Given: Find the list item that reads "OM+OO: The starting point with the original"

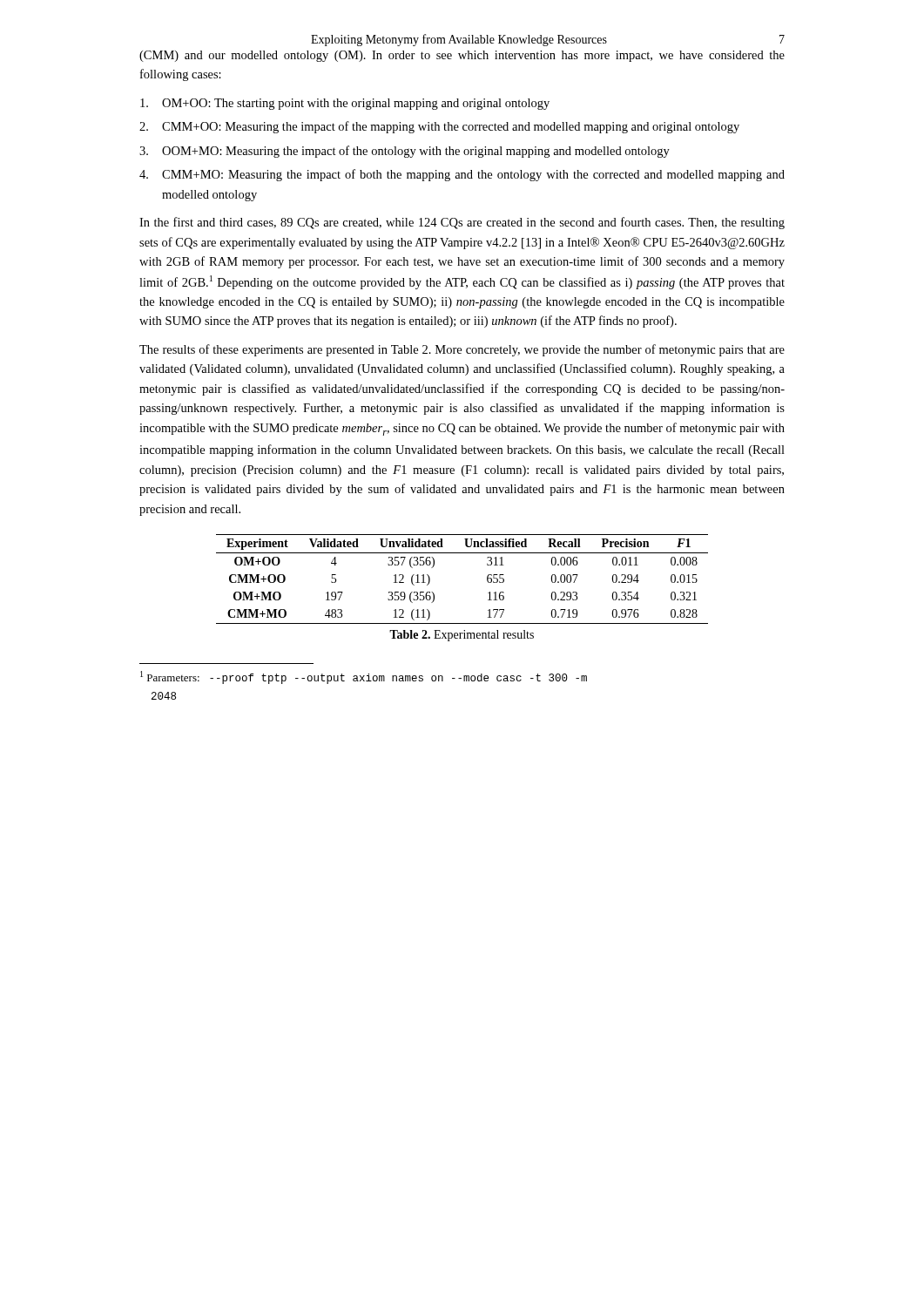Looking at the screenshot, I should 462,103.
